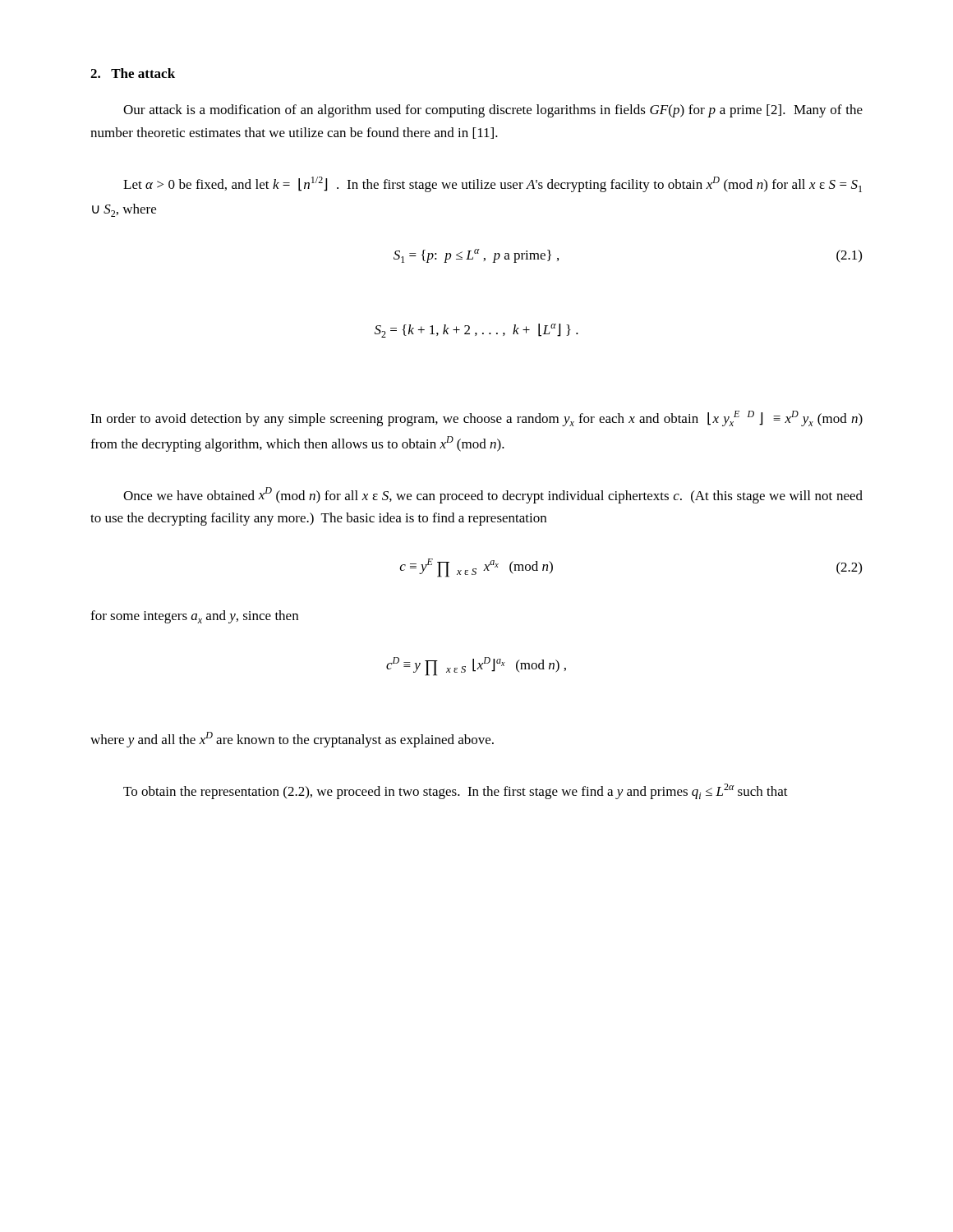The height and width of the screenshot is (1232, 953).
Task: Click on the block starting "S1 = {p: p ≤ Lα ,"
Action: [x=470, y=255]
